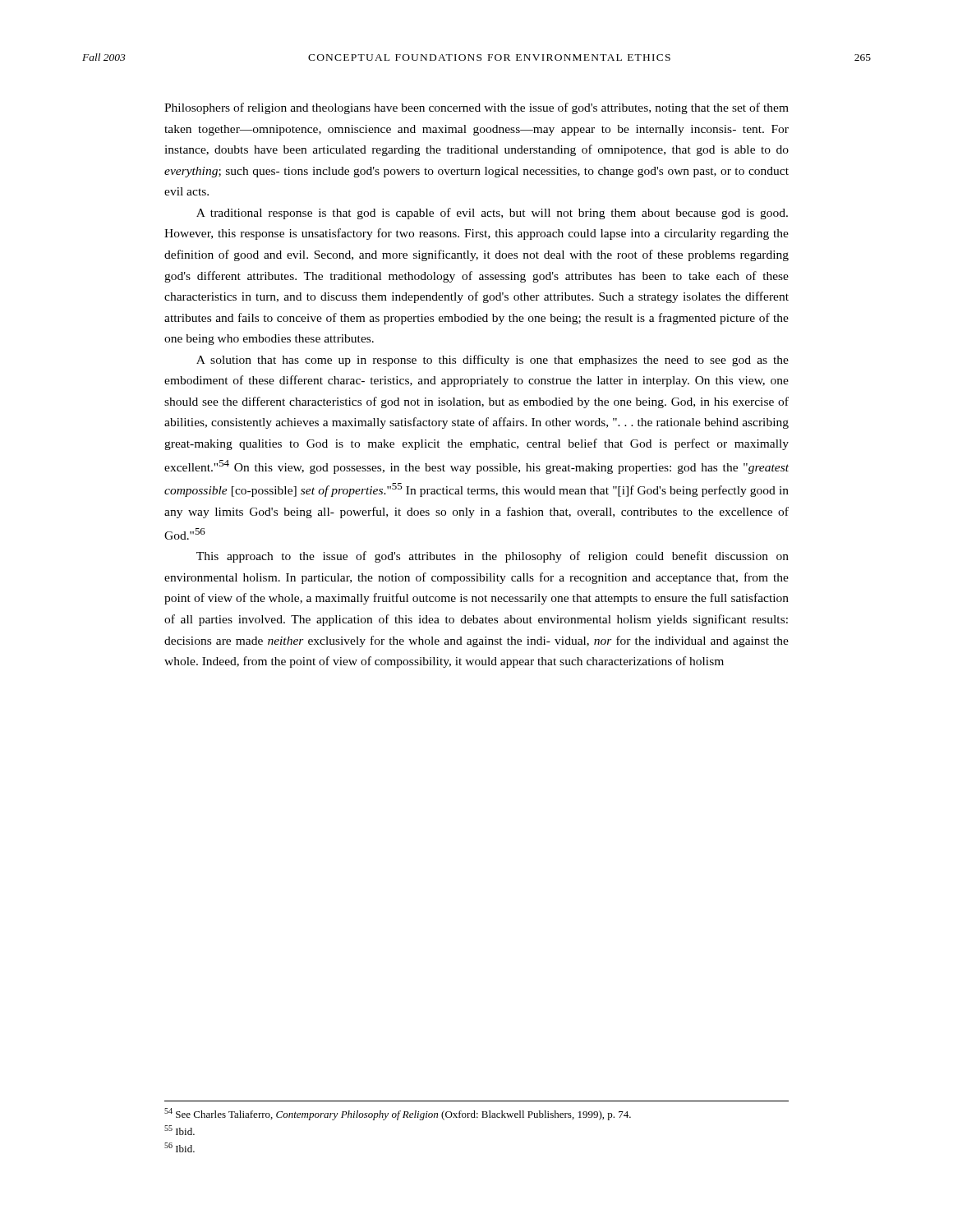Click on the text block that reads "This approach to the issue"
This screenshot has height=1232, width=953.
tap(476, 609)
